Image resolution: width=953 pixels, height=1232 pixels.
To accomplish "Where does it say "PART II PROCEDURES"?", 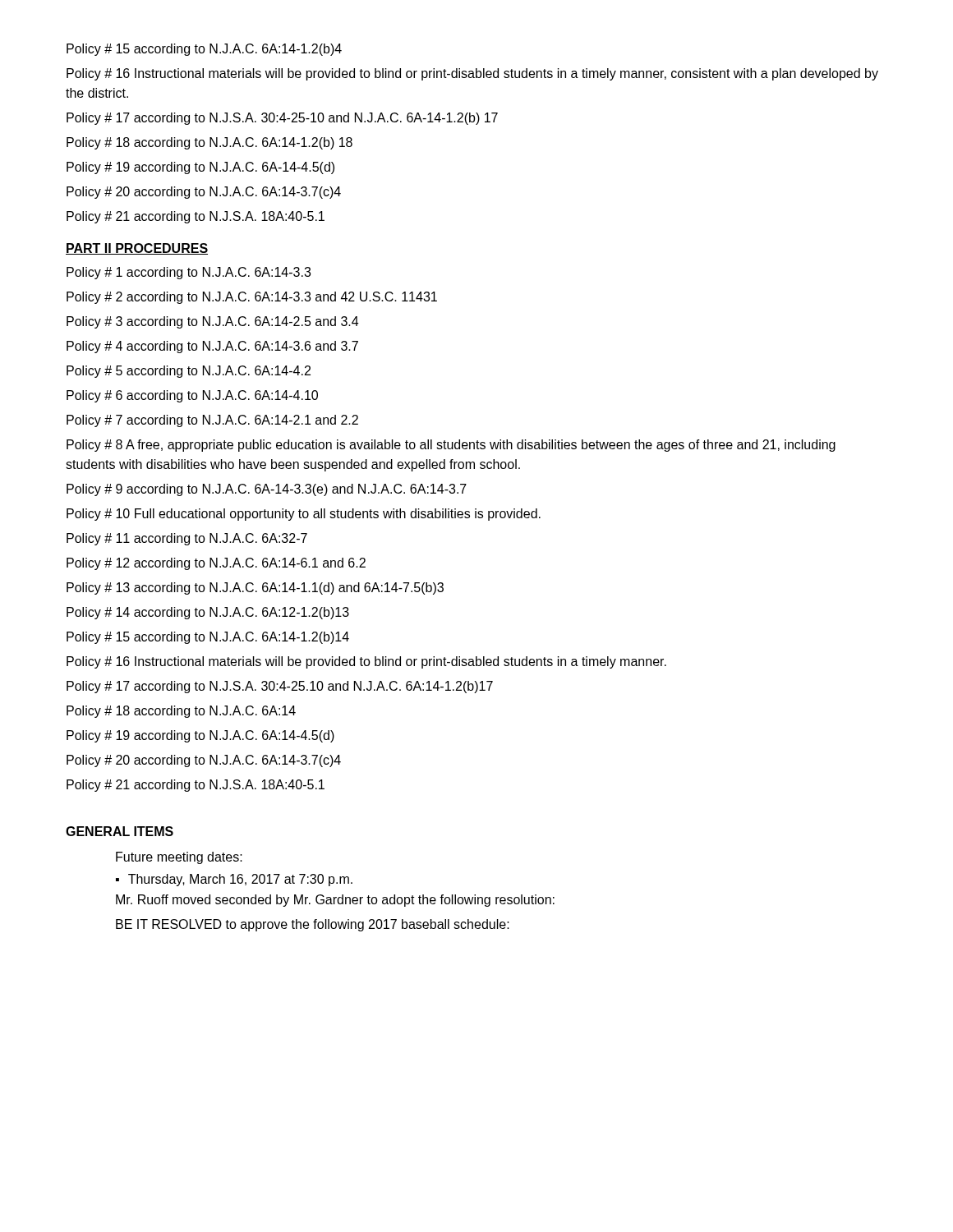I will click(137, 248).
